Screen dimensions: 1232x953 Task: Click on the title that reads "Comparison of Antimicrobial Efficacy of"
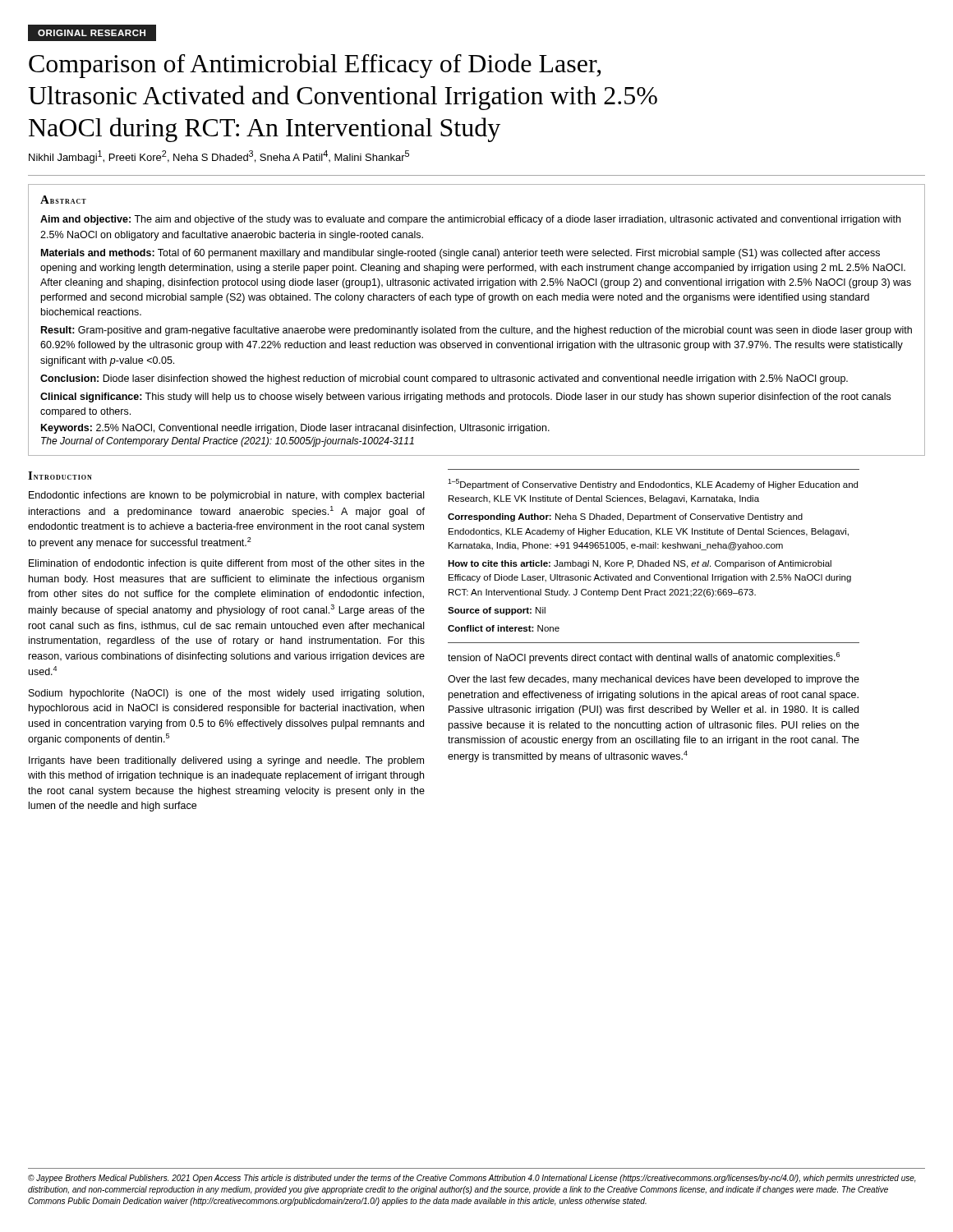coord(476,96)
